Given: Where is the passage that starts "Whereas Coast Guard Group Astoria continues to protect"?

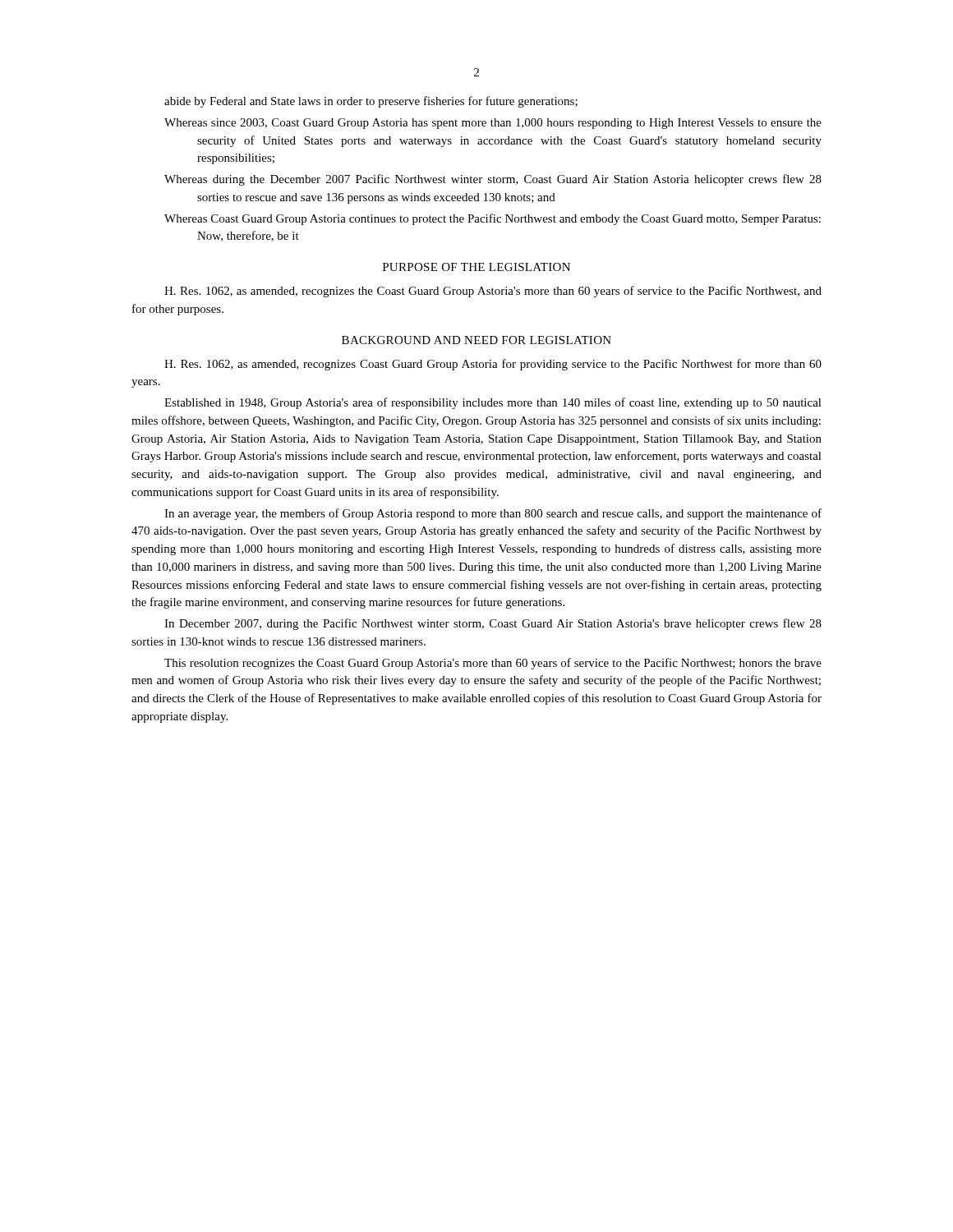Looking at the screenshot, I should click(493, 227).
